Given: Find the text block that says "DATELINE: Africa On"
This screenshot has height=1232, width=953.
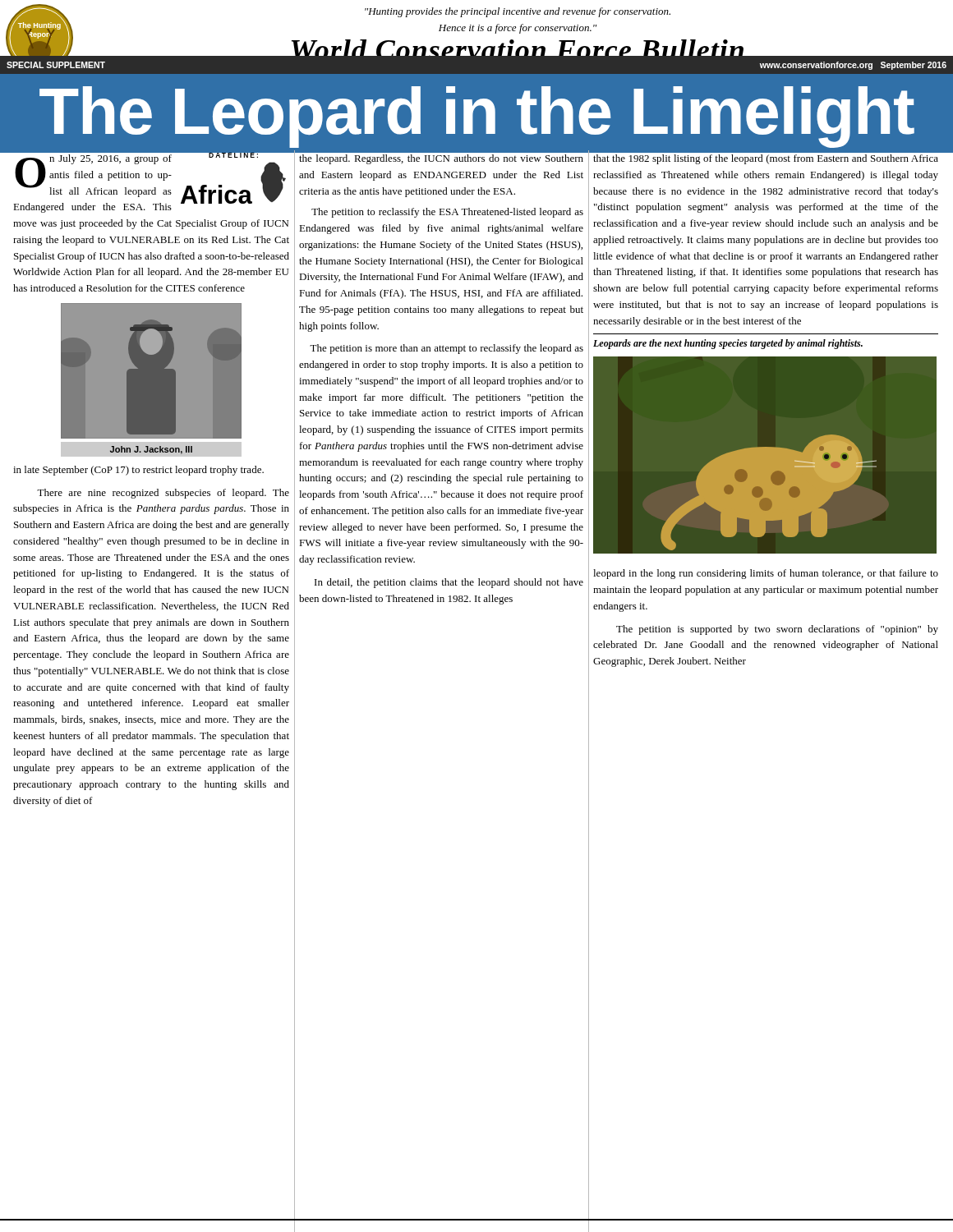Looking at the screenshot, I should click(x=151, y=222).
